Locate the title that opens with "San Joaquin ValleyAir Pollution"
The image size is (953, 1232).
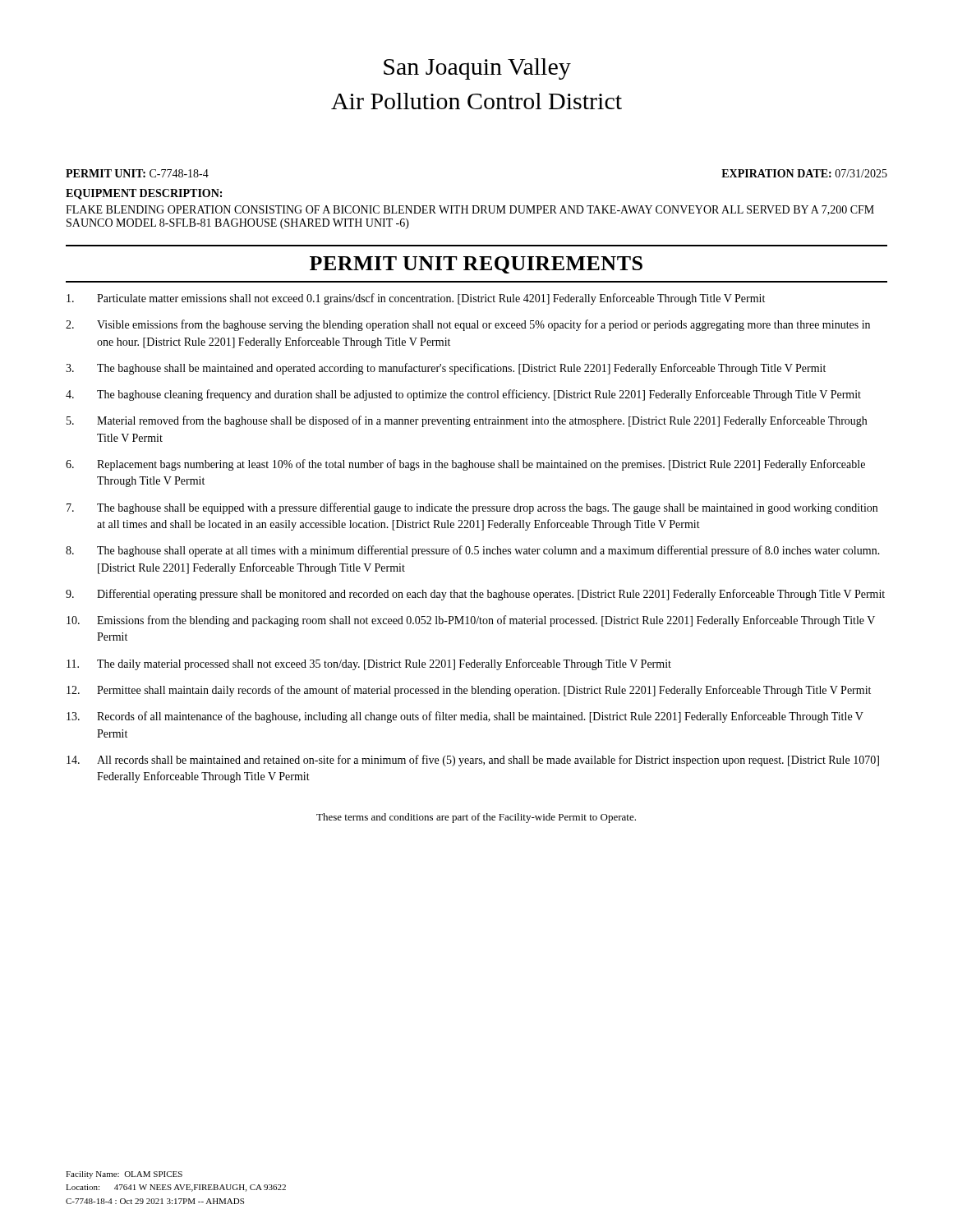pyautogui.click(x=476, y=84)
